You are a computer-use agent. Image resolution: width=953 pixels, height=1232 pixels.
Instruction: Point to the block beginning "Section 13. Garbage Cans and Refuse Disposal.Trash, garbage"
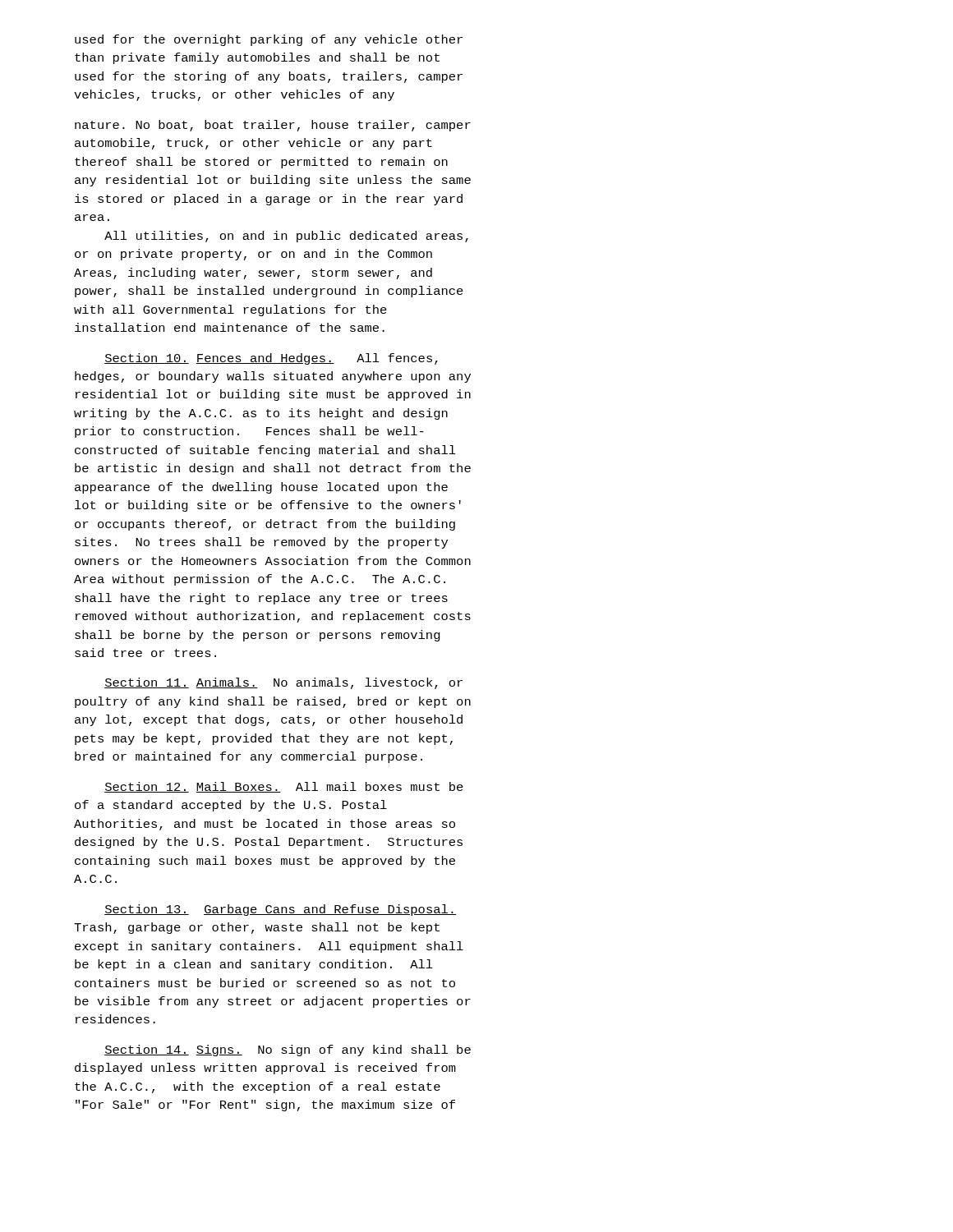click(273, 965)
